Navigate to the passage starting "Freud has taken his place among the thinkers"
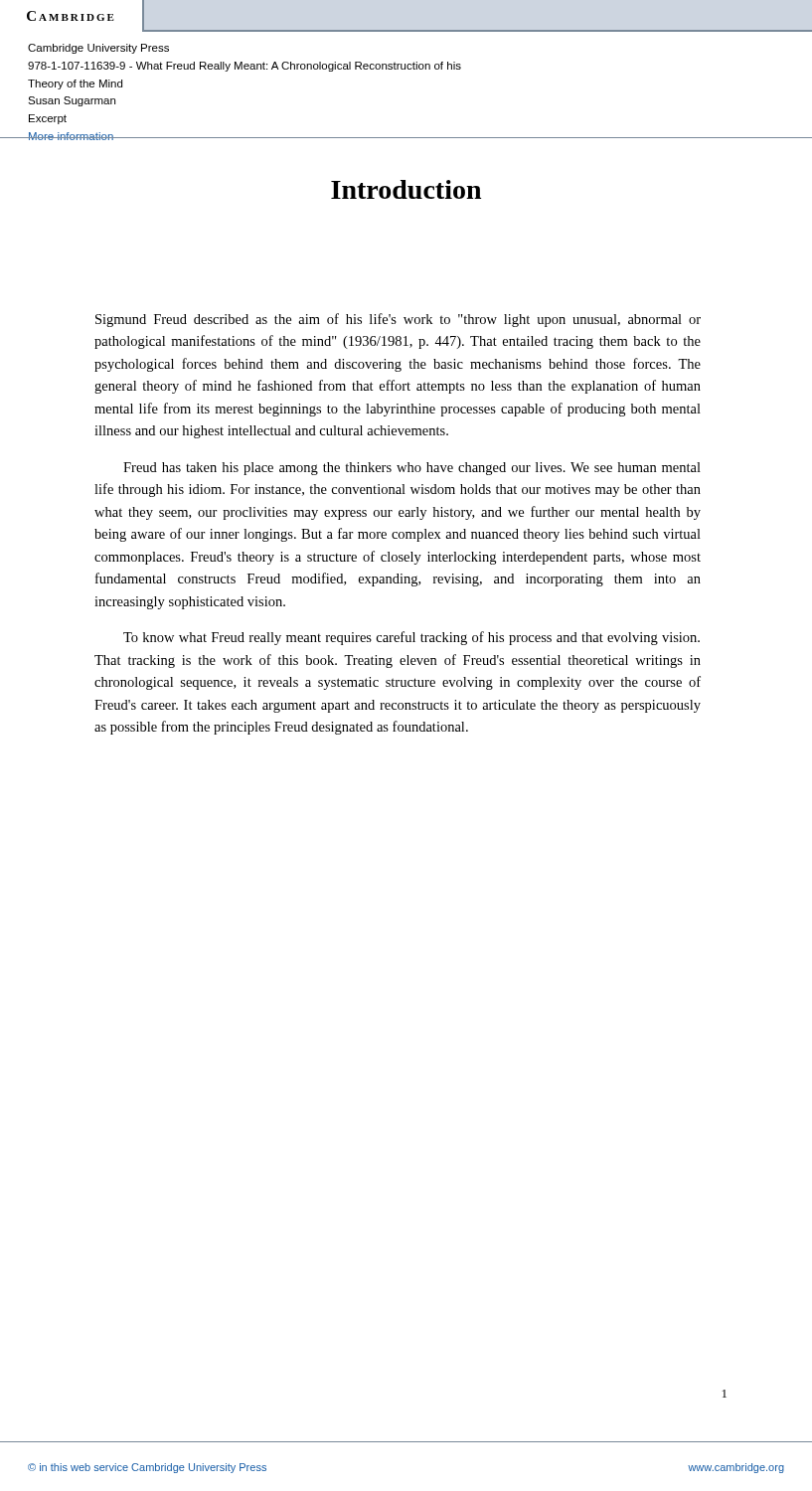This screenshot has height=1491, width=812. pyautogui.click(x=412, y=469)
